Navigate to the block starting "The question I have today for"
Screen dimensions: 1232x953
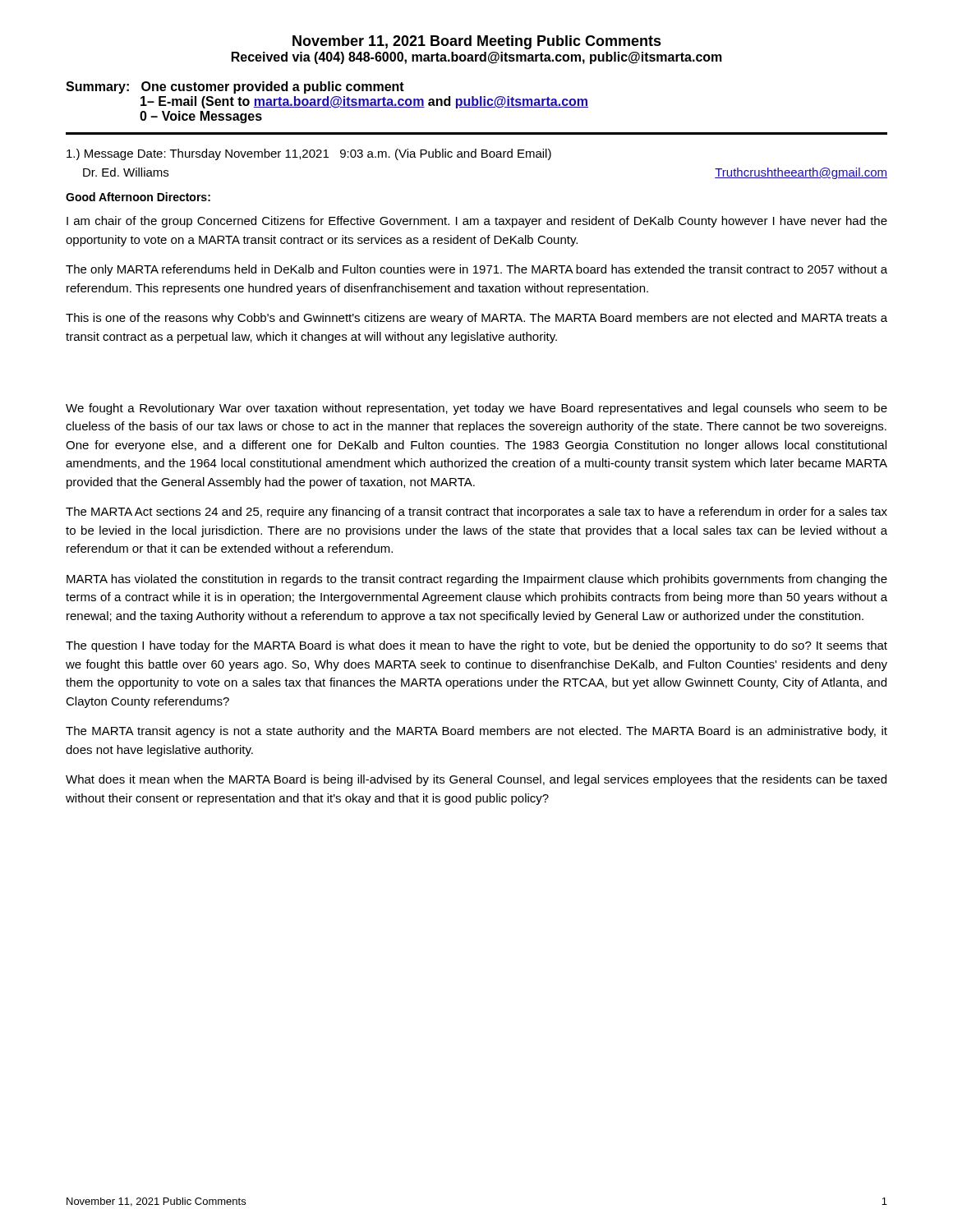(476, 673)
